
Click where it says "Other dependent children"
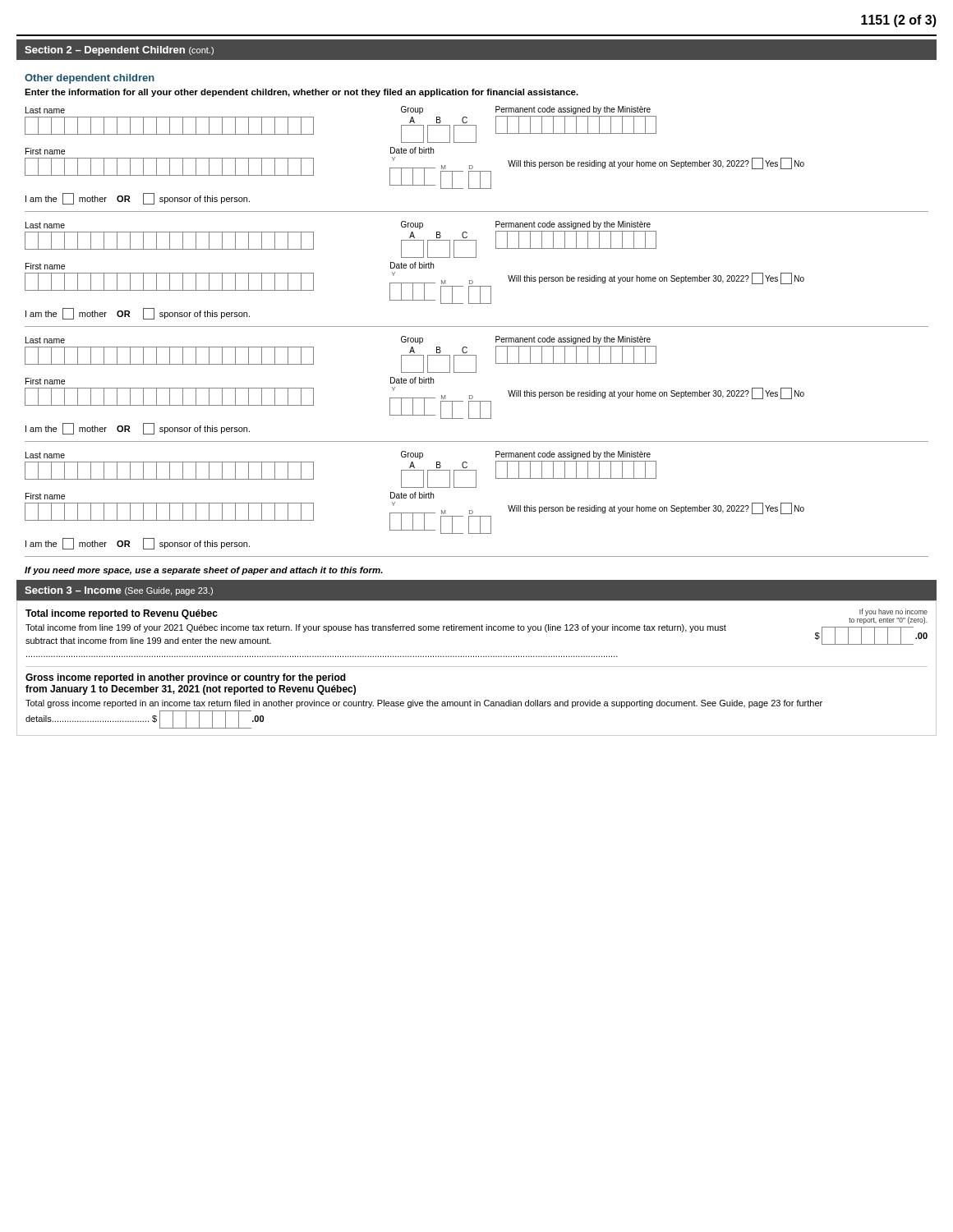90,78
